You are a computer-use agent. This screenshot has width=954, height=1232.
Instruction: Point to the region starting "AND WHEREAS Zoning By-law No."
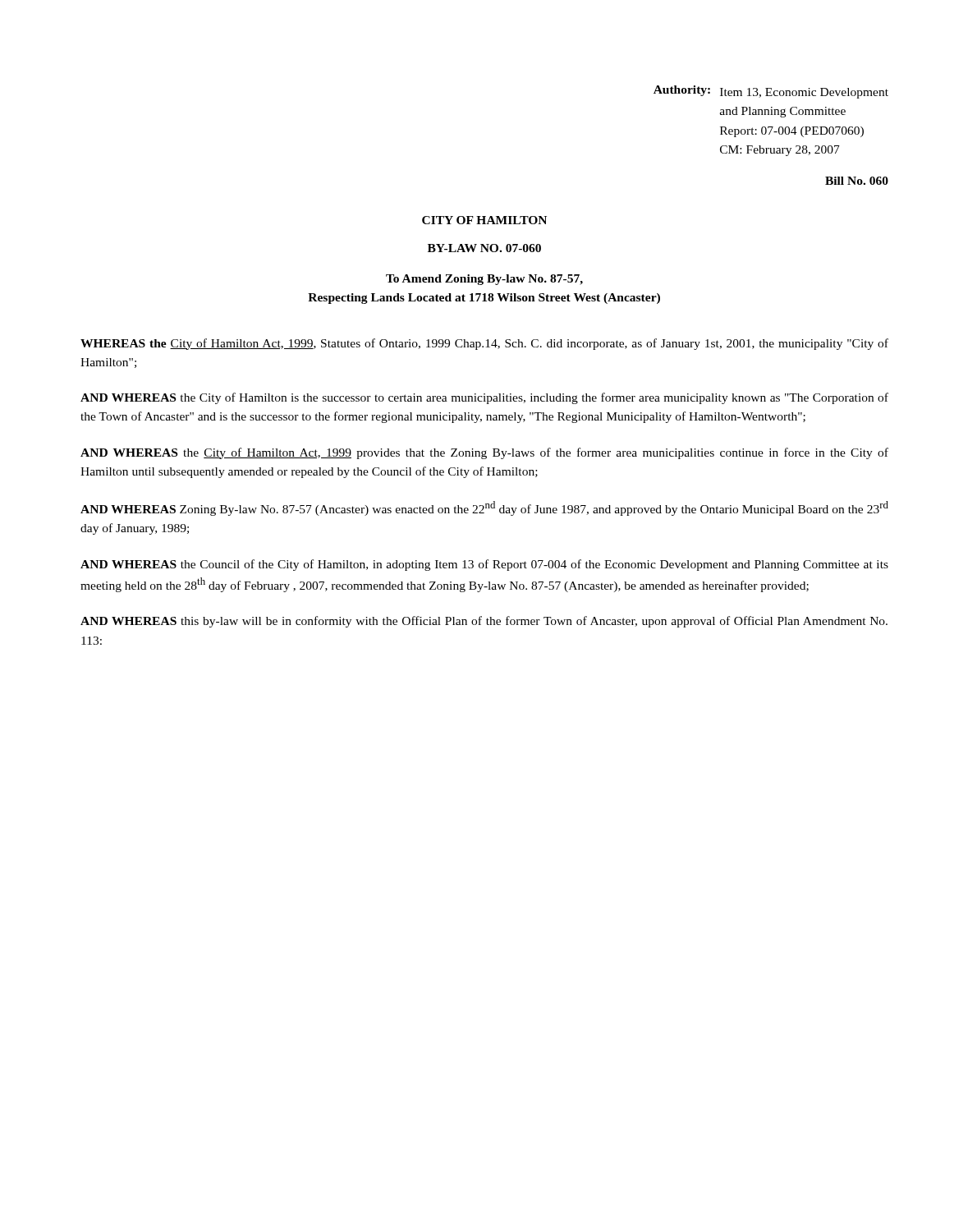tap(484, 517)
